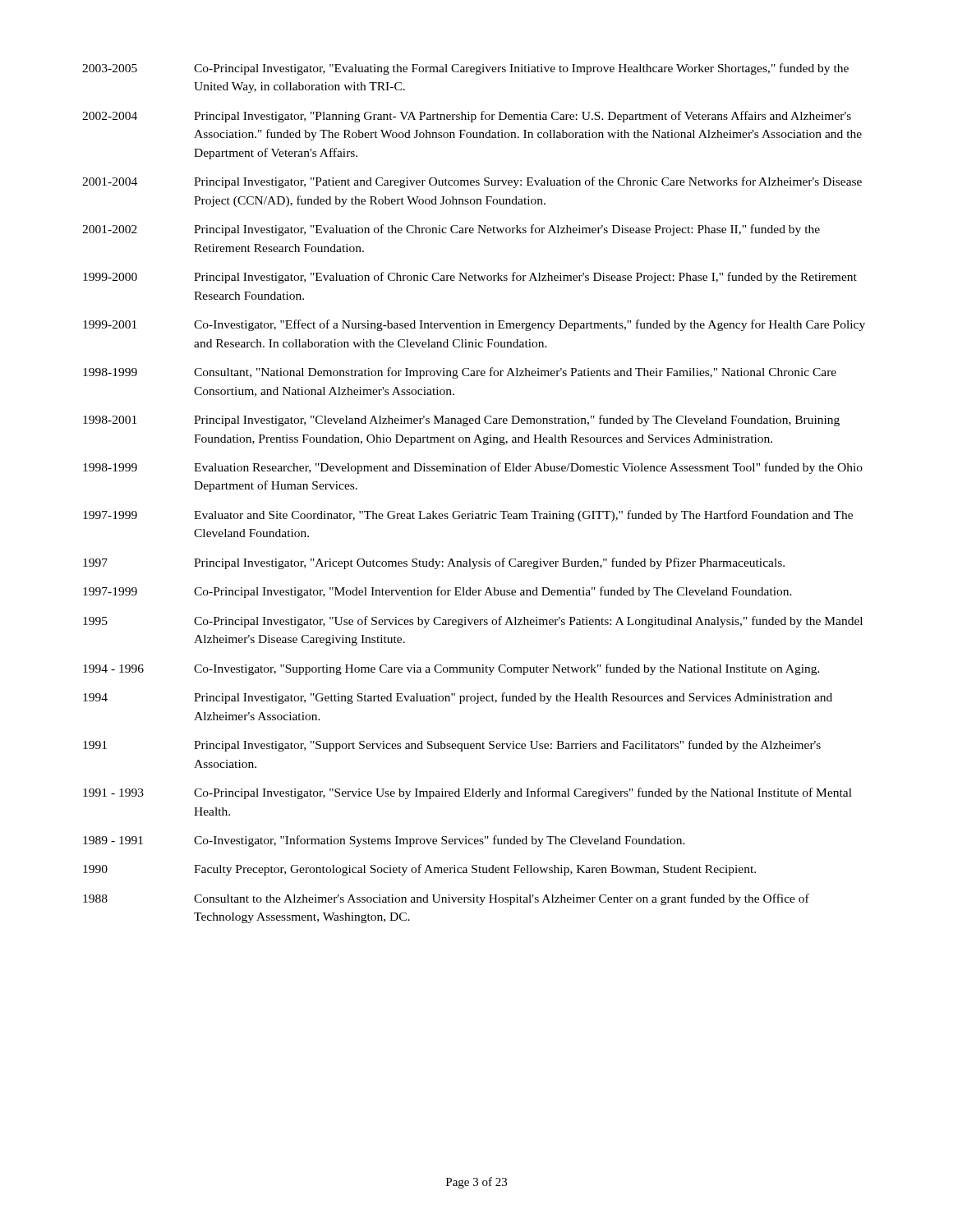Where is the passage that starts "1997-1999 Evaluator and Site"?

coord(476,524)
